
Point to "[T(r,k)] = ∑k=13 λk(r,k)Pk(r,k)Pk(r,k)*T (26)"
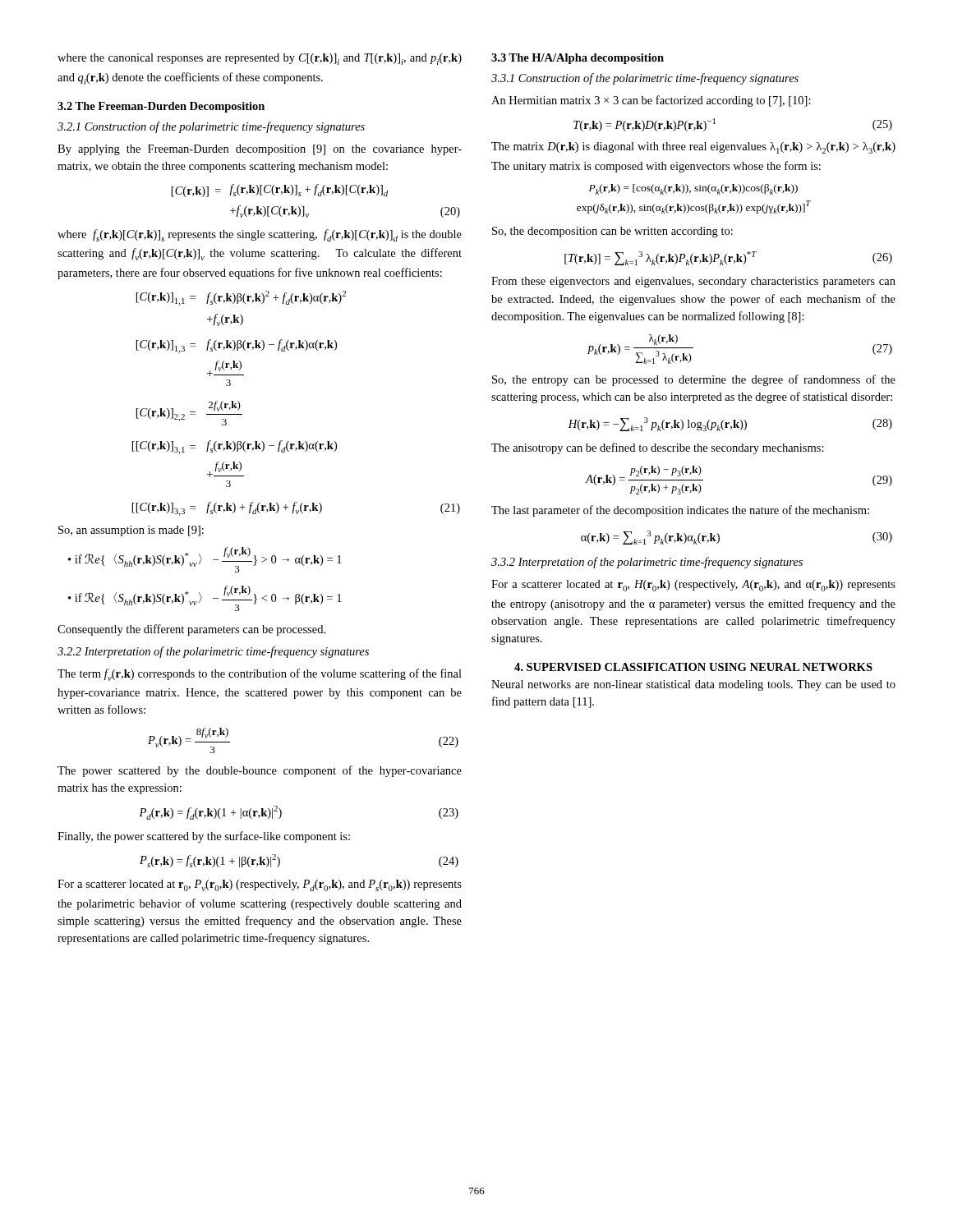pos(693,257)
